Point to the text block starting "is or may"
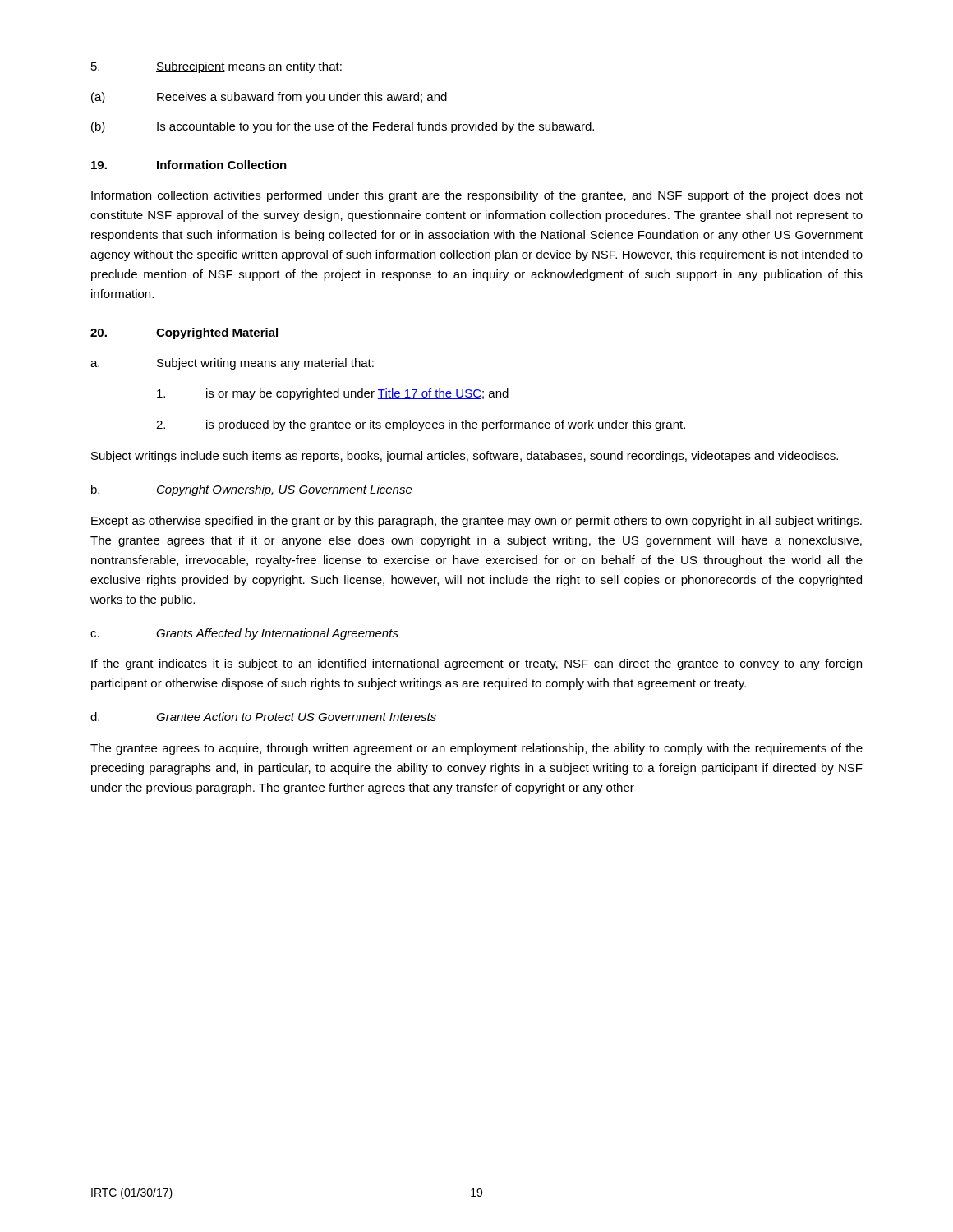The height and width of the screenshot is (1232, 953). [509, 393]
